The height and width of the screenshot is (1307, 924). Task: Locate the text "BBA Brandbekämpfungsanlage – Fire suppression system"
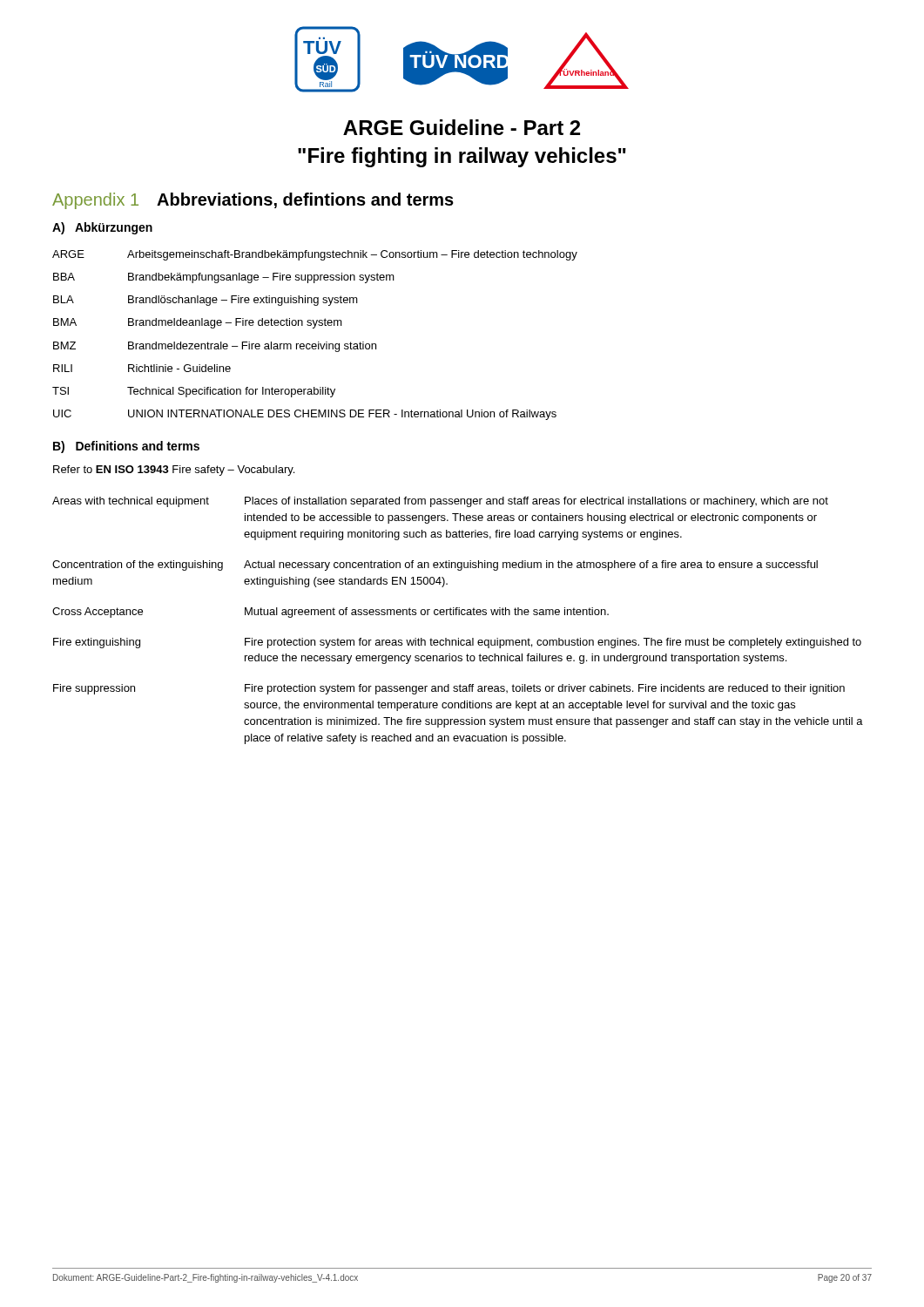click(224, 278)
